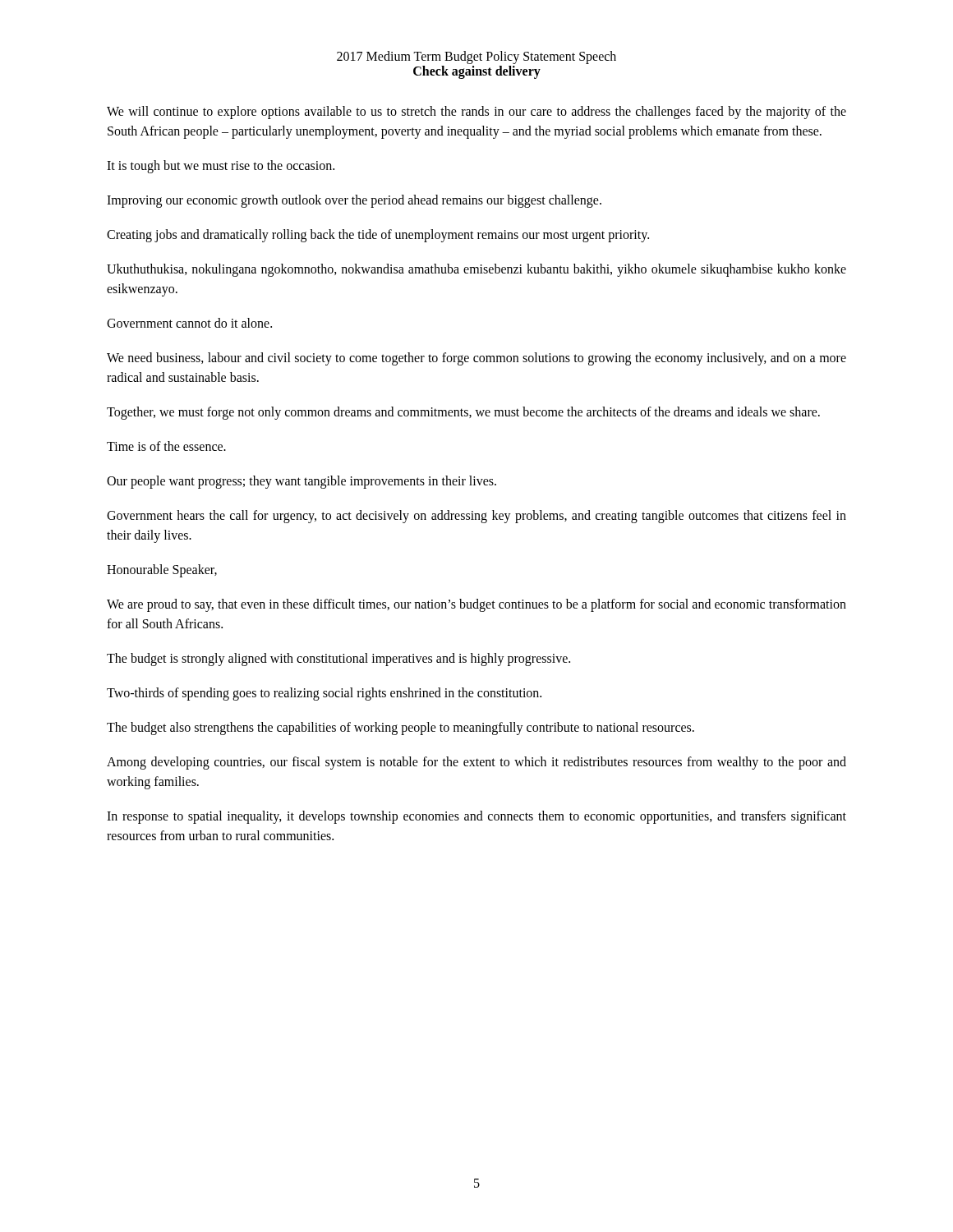Navigate to the text starting "Government cannot do it alone."
The image size is (953, 1232).
pos(190,323)
